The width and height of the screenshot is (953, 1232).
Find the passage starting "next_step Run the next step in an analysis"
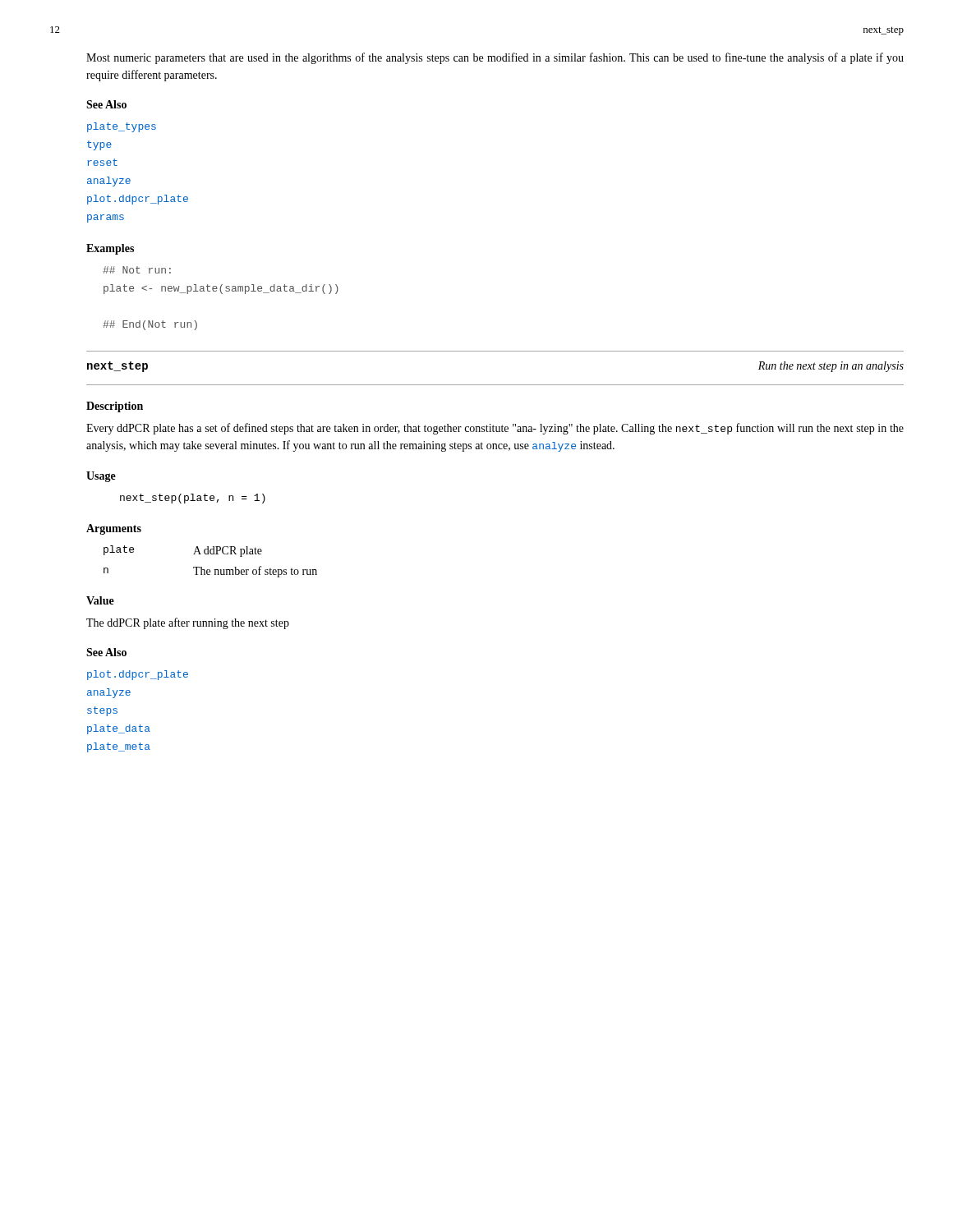point(112,368)
